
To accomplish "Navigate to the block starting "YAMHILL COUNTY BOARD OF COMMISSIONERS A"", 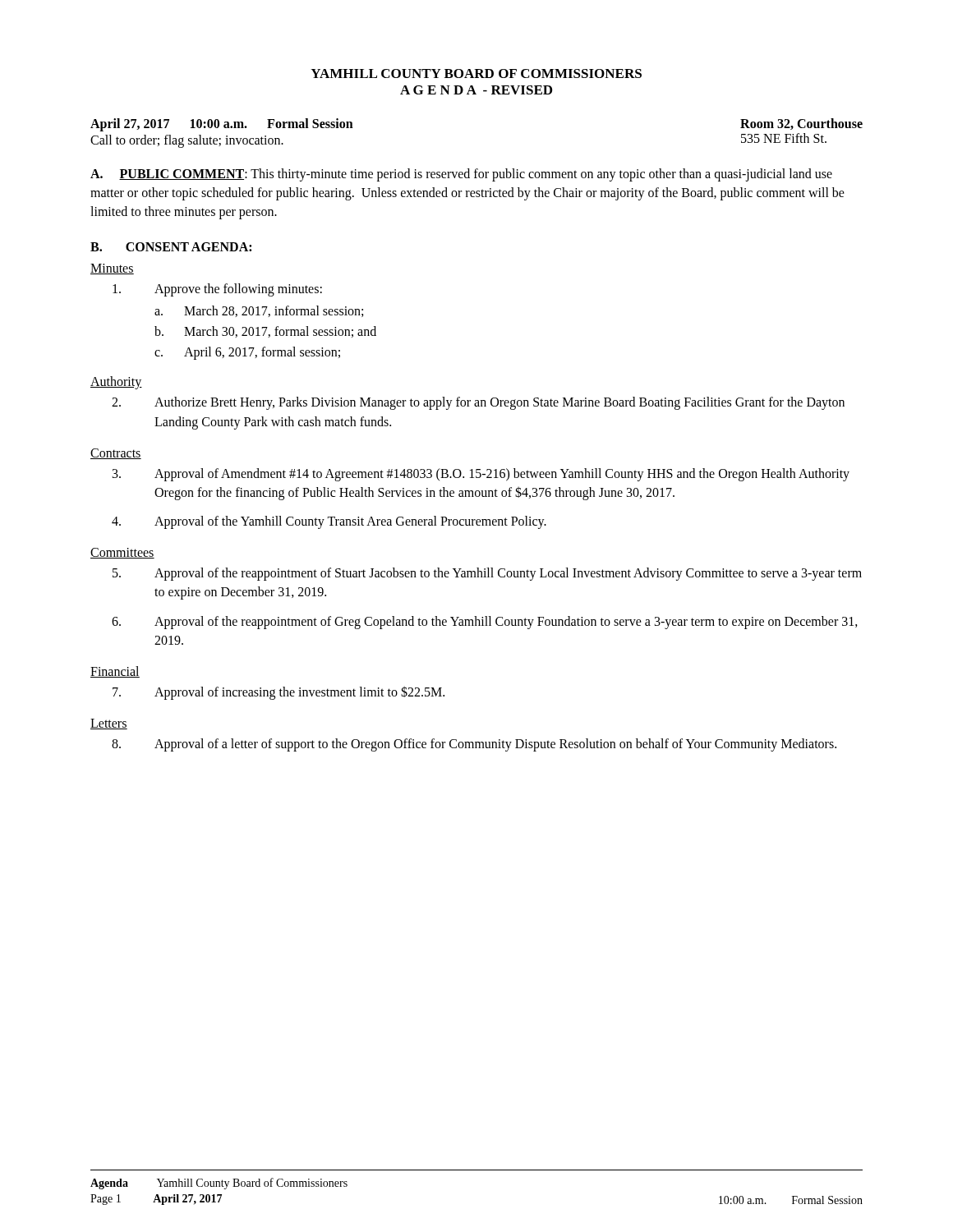I will (x=476, y=82).
